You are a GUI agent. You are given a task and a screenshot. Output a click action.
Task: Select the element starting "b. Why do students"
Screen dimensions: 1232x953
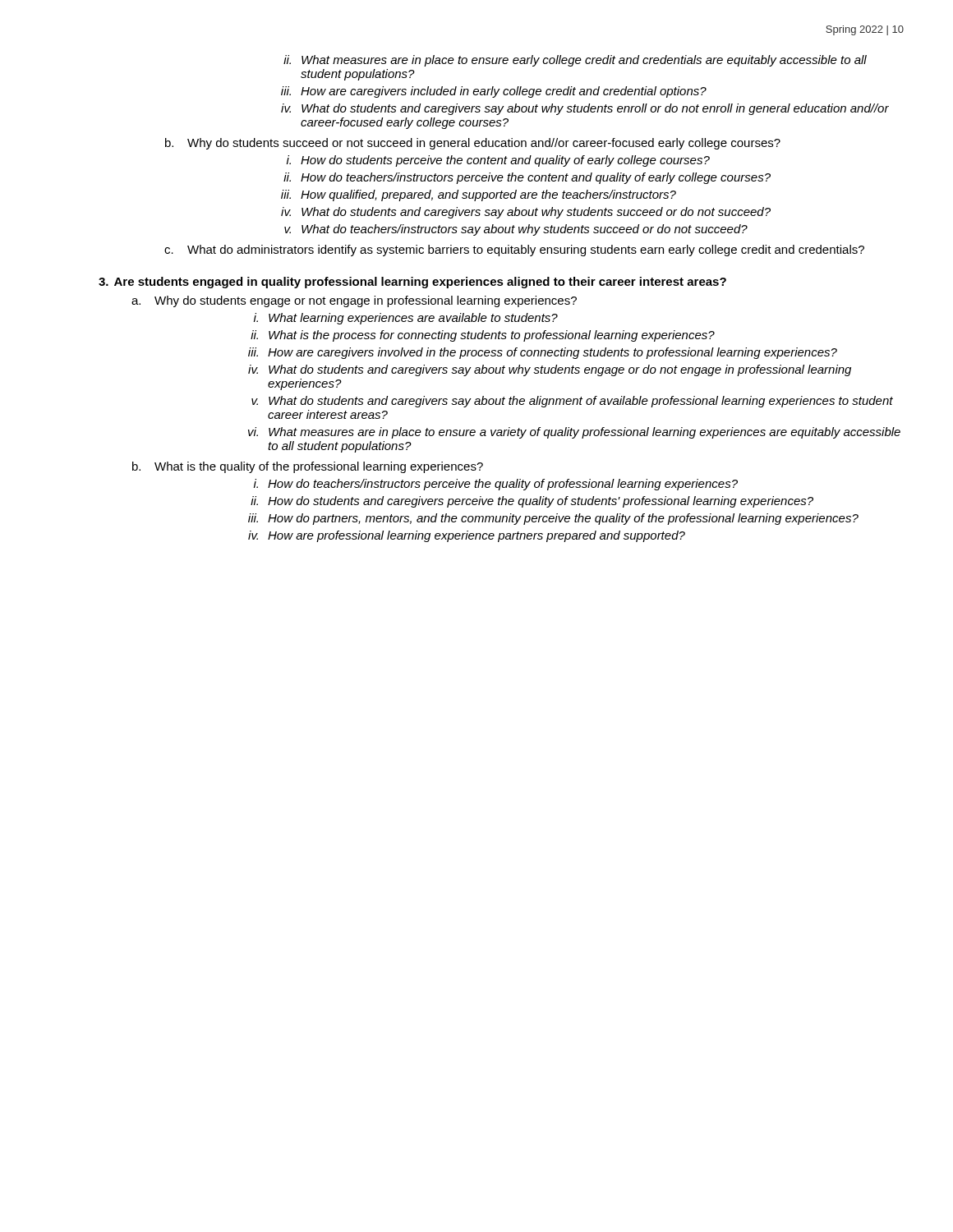534,186
